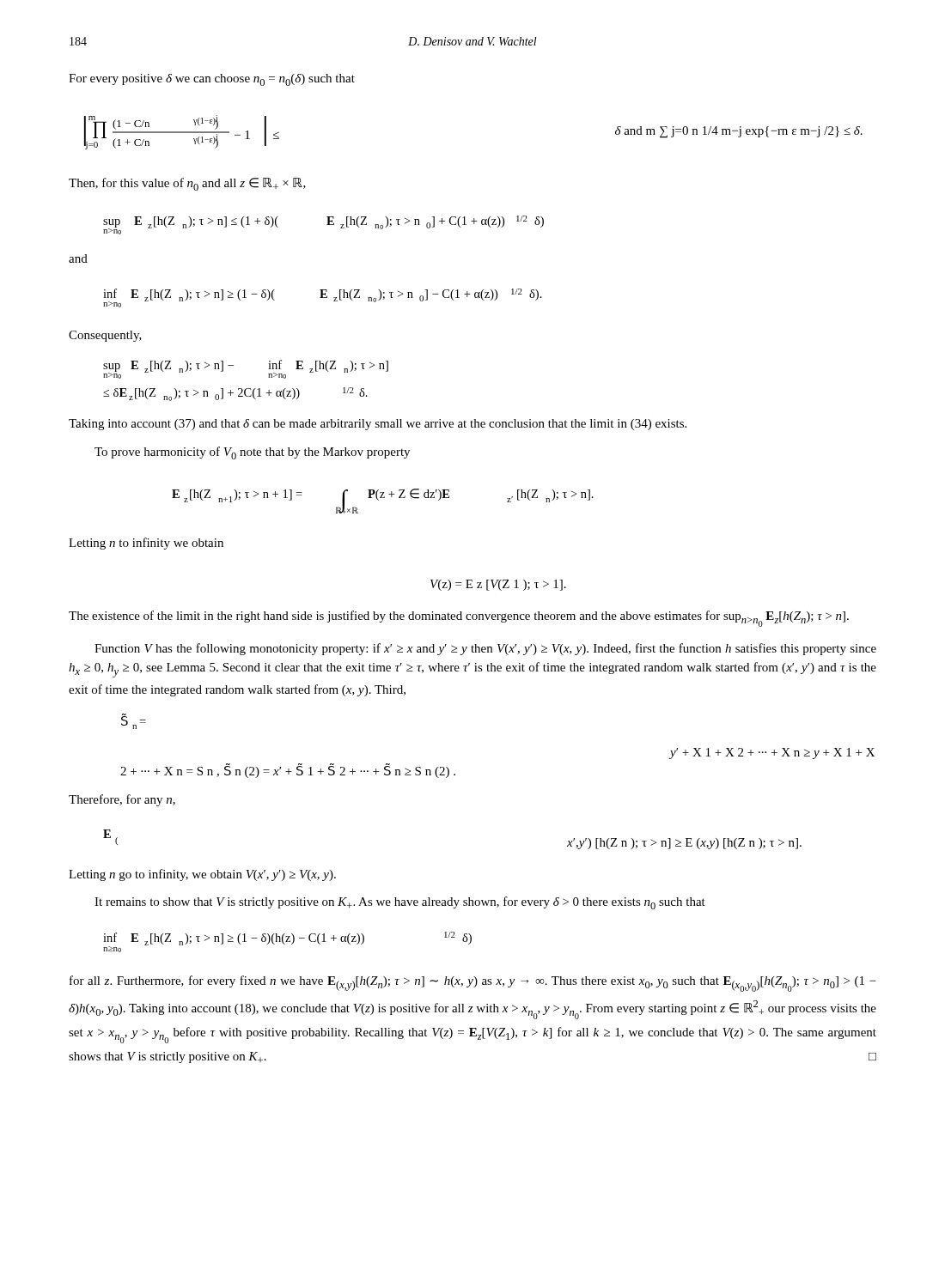Find the formula on this page that starts "inf n≥n₀ E z [h(Z n"
The height and width of the screenshot is (1288, 945).
352,938
